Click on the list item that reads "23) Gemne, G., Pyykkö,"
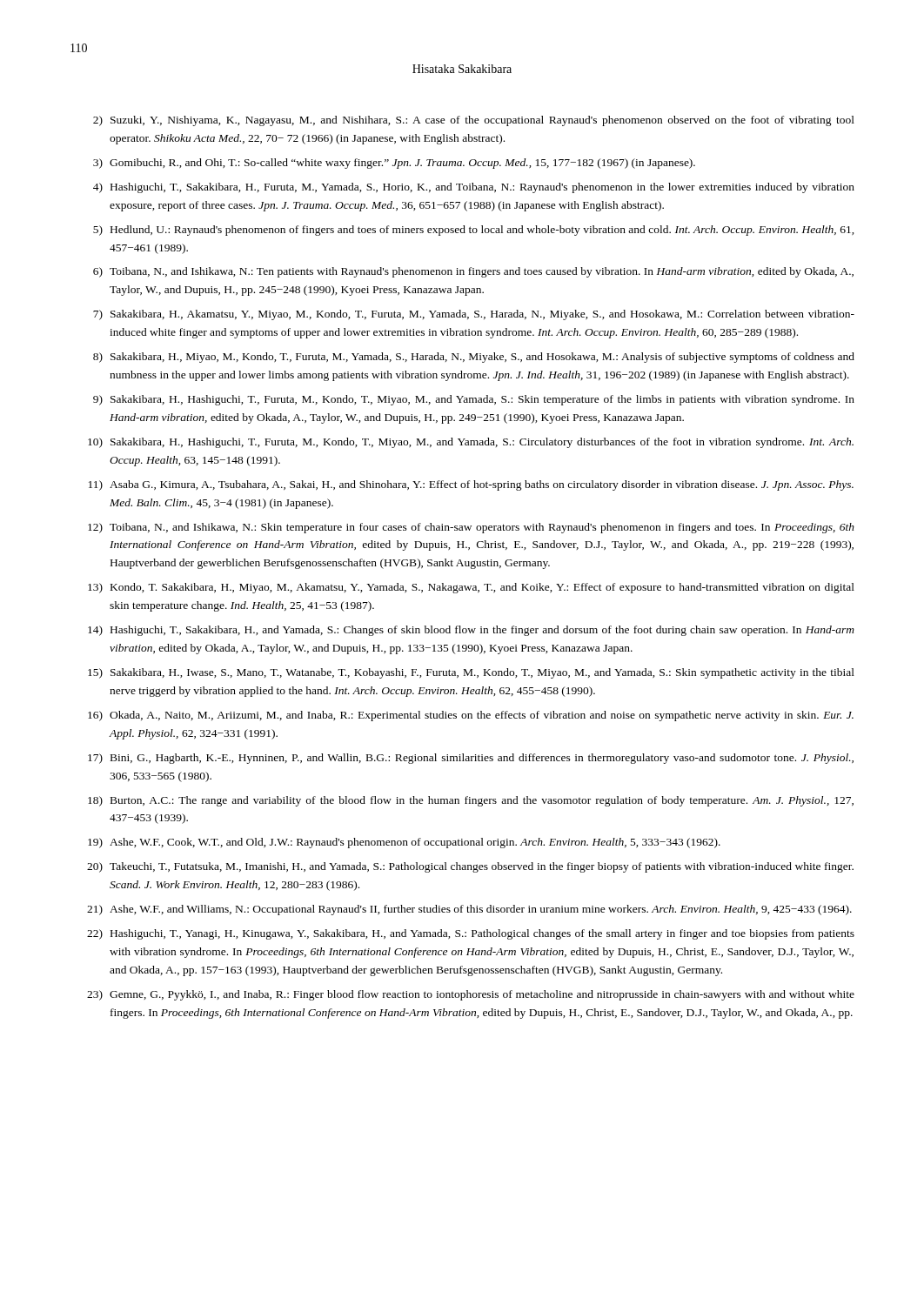924x1305 pixels. click(462, 1004)
